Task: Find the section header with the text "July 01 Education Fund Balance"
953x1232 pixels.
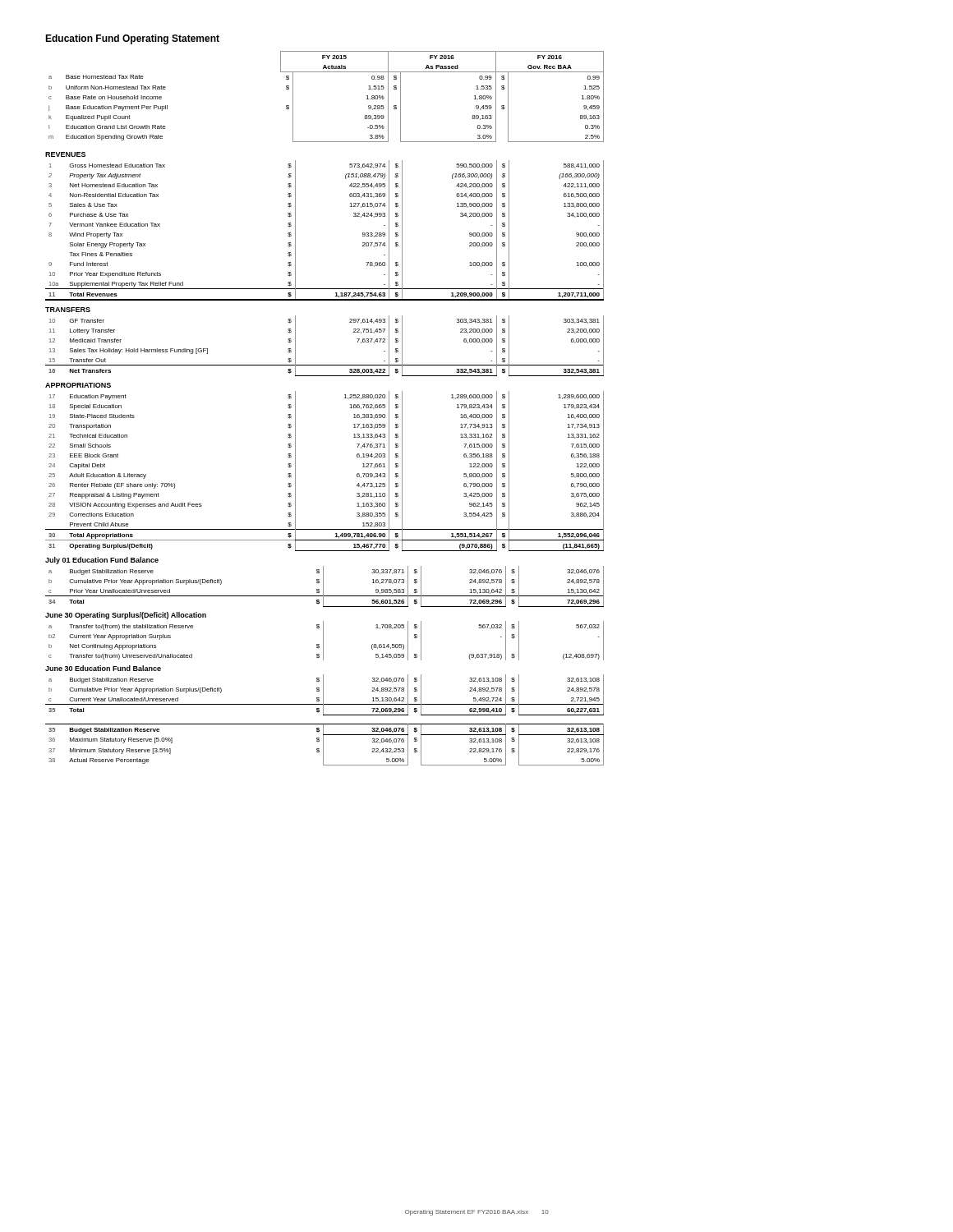Action: (102, 560)
